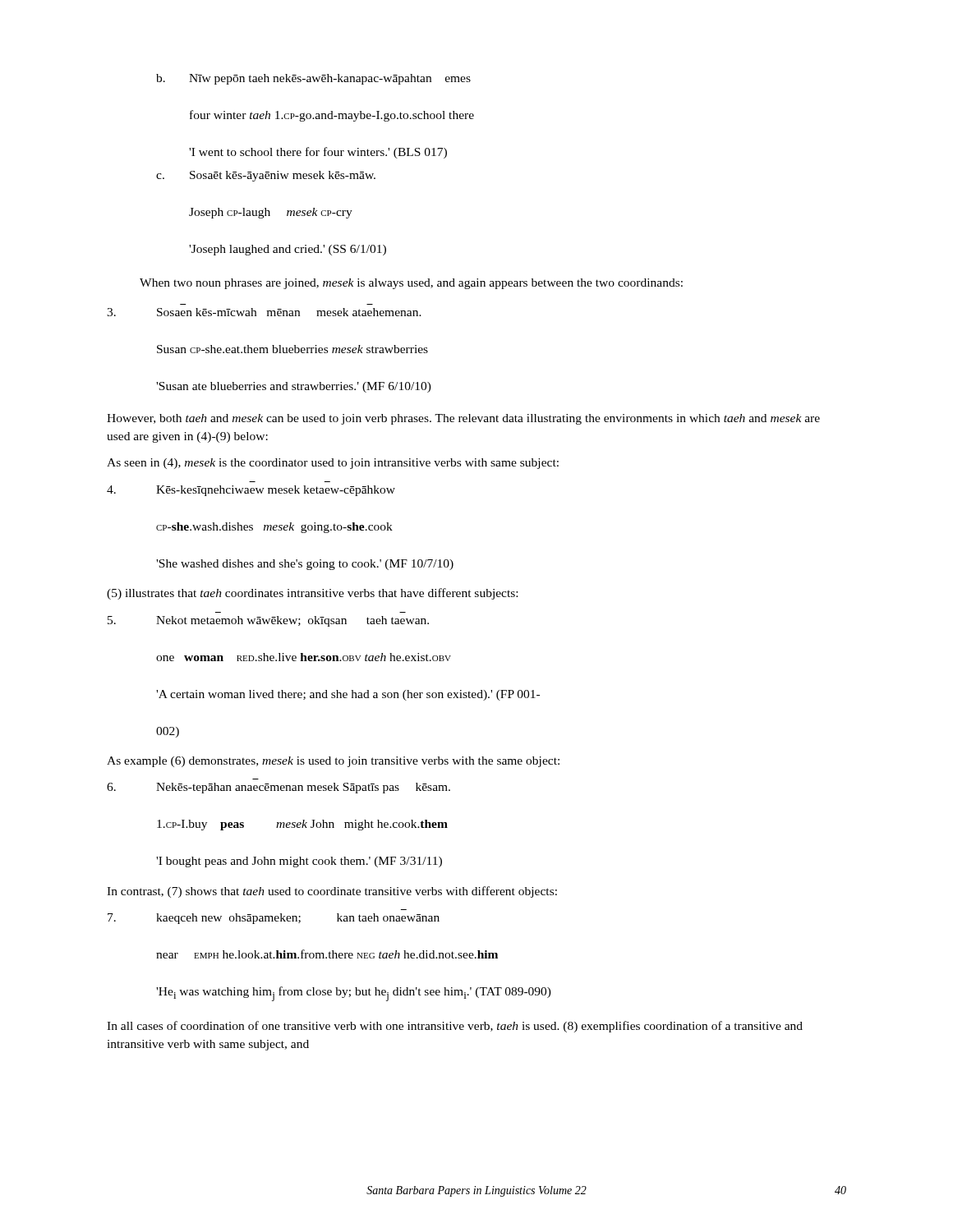This screenshot has width=953, height=1232.
Task: Click on the list item that reads "6. Nekēs-tepāhan anaecēmenan mesek Sāpatīs pas kēsam. 1.cp-I.buy"
Action: pyautogui.click(x=279, y=788)
